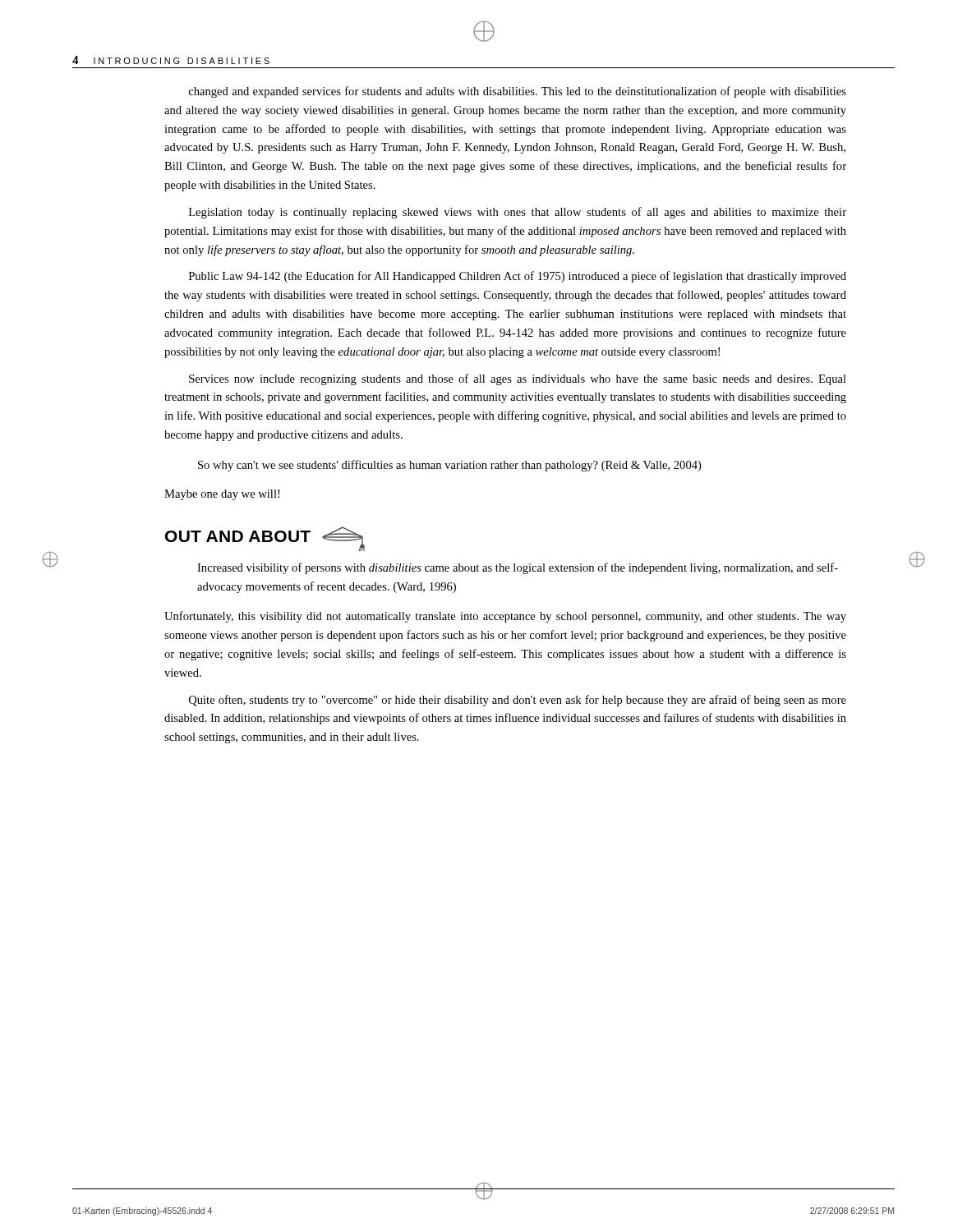Where is the passage that starts "Unfortunately, this visibility did"?
The height and width of the screenshot is (1232, 967).
pos(505,644)
